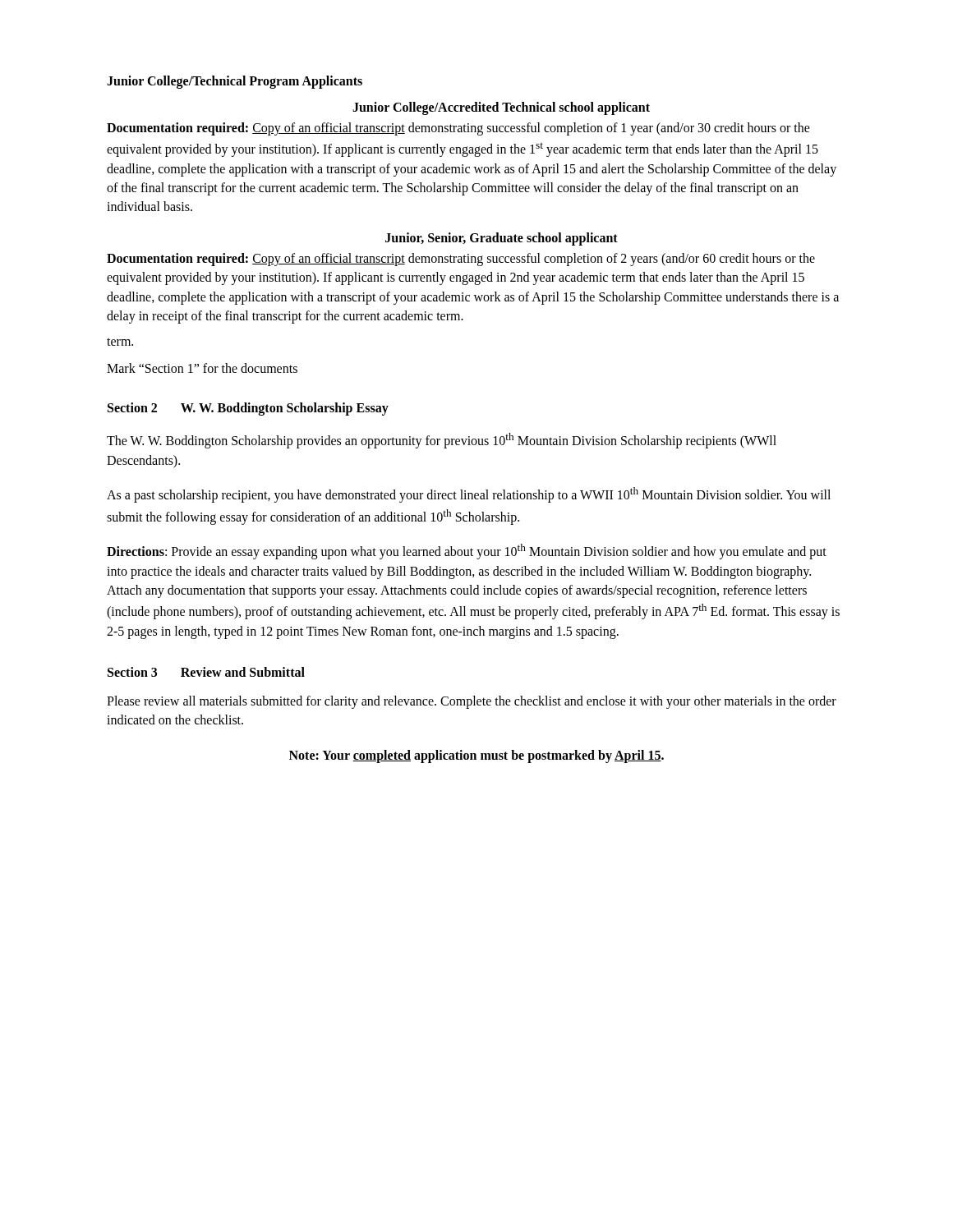Click the section header that begins "Section 3Review and"
The image size is (953, 1232).
(206, 672)
